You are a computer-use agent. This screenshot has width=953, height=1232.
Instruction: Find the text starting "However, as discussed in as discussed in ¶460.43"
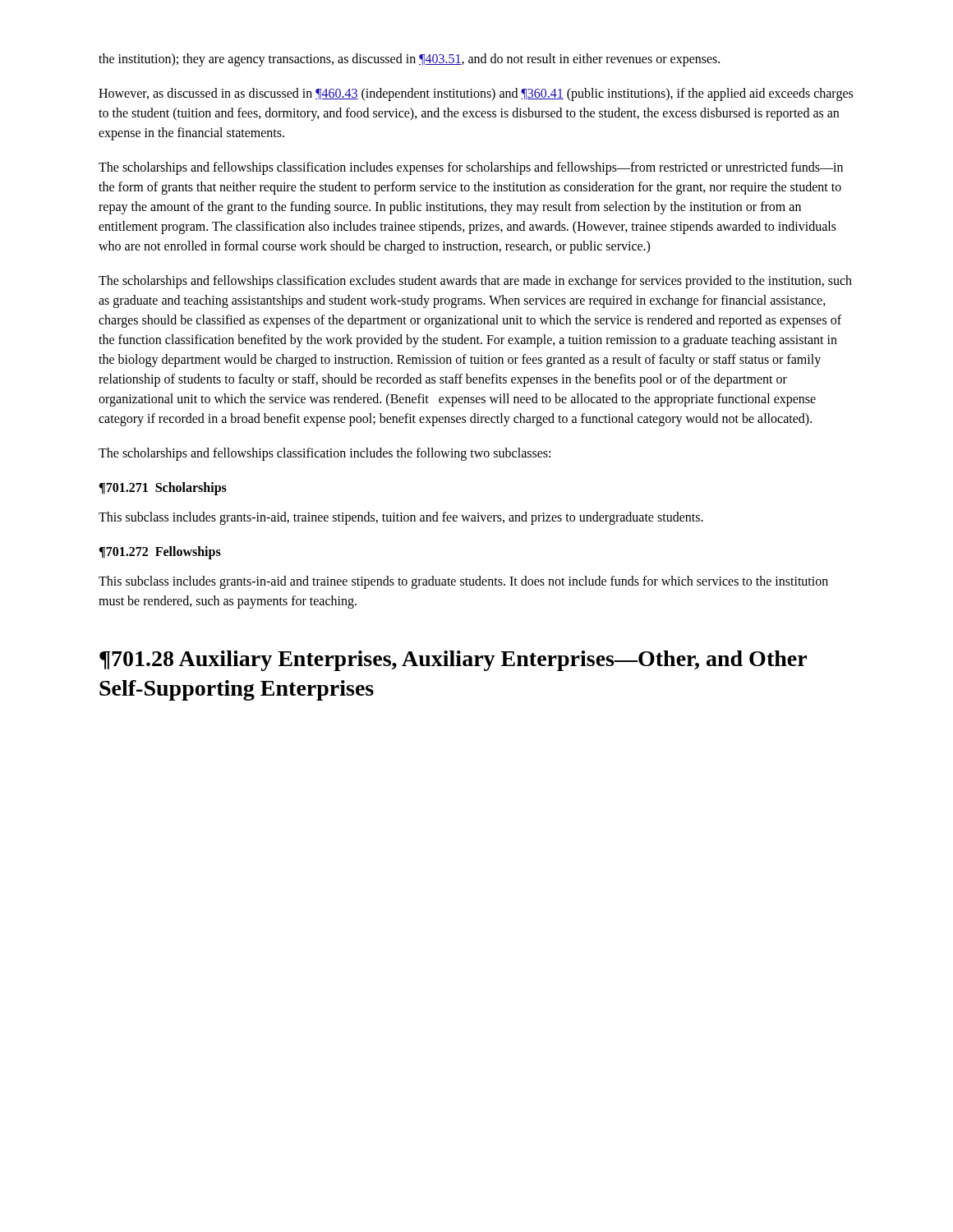pyautogui.click(x=476, y=113)
